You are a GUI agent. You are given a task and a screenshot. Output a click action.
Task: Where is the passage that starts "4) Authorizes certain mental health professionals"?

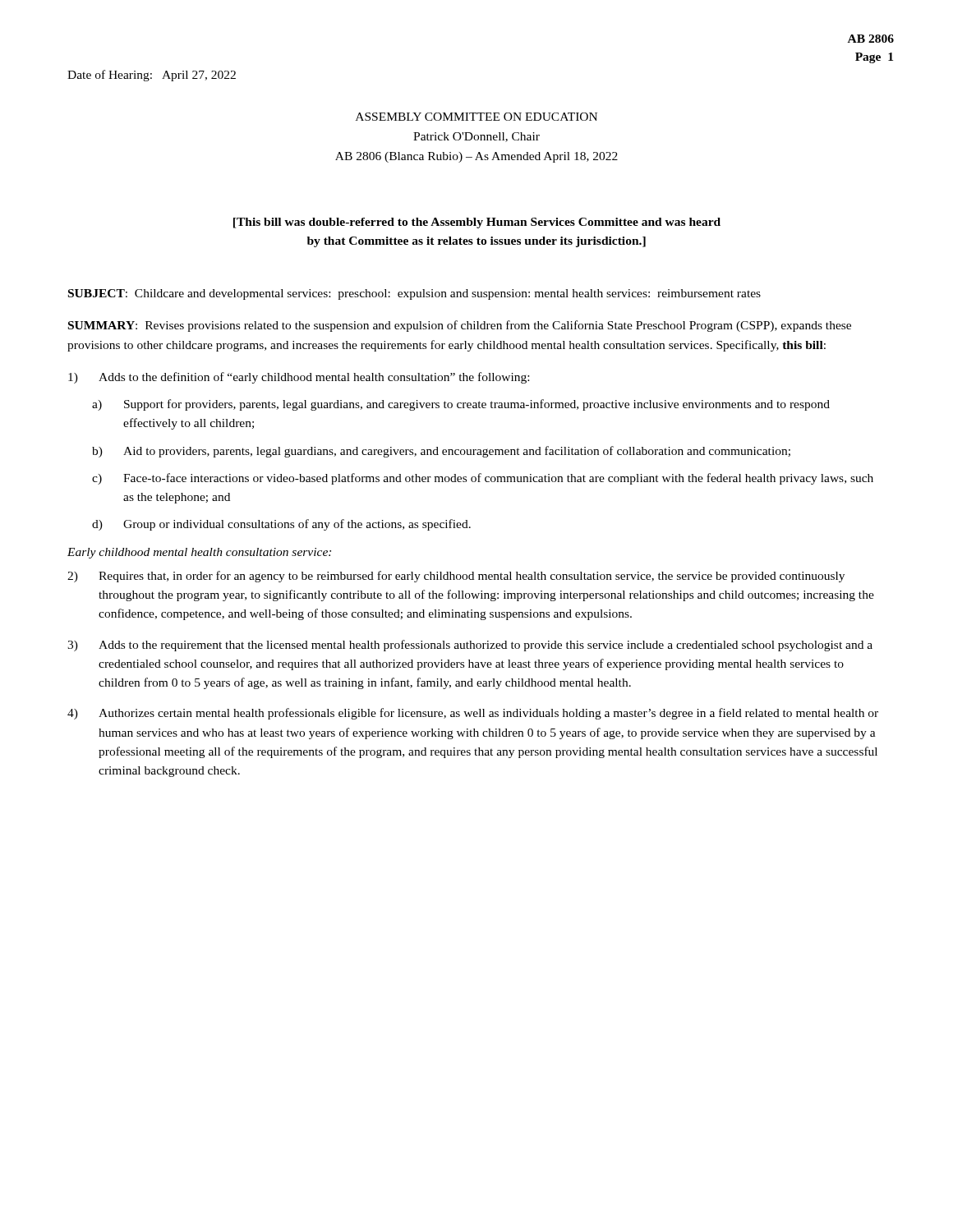(476, 741)
